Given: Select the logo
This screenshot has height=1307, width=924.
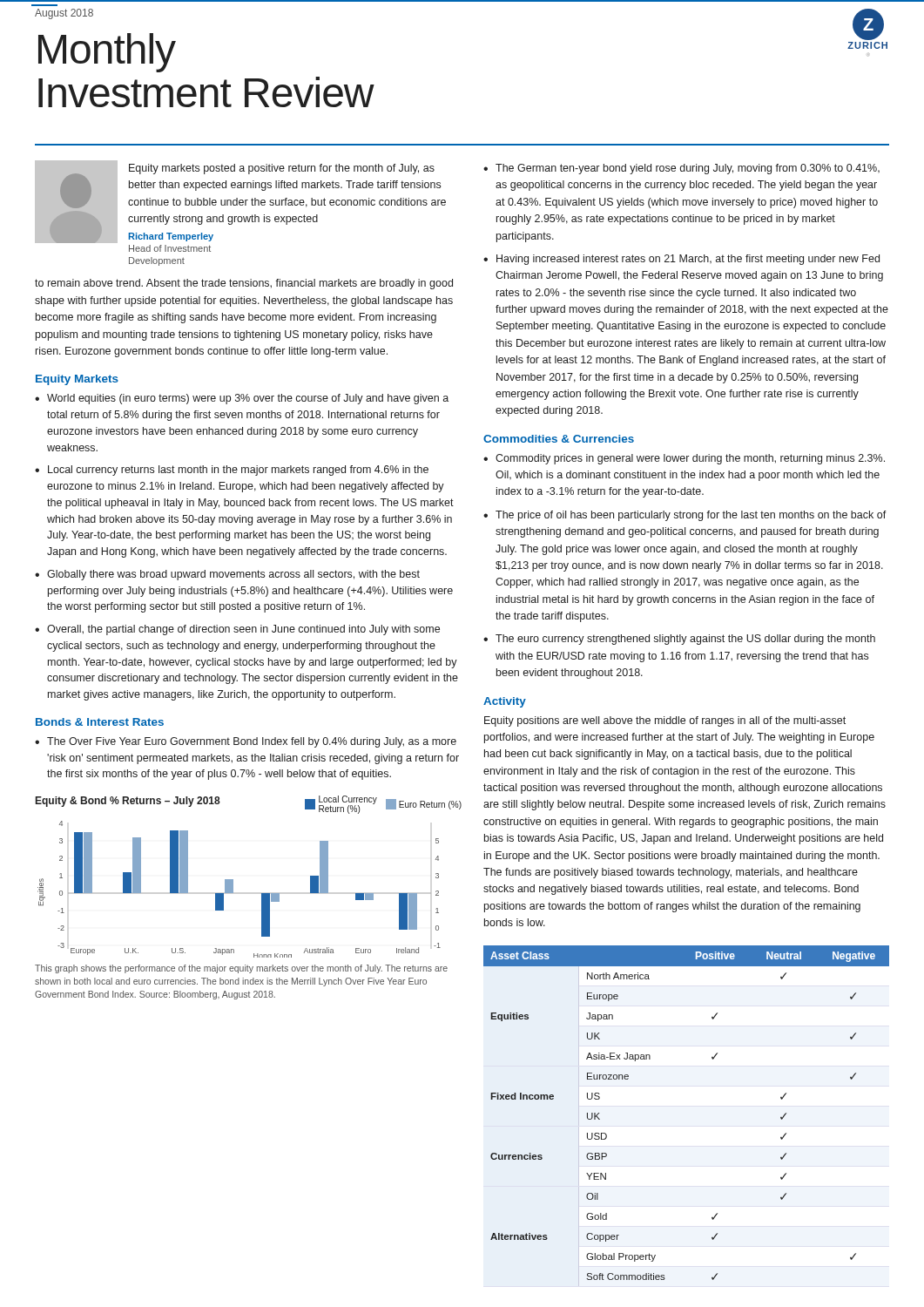Looking at the screenshot, I should [x=849, y=33].
